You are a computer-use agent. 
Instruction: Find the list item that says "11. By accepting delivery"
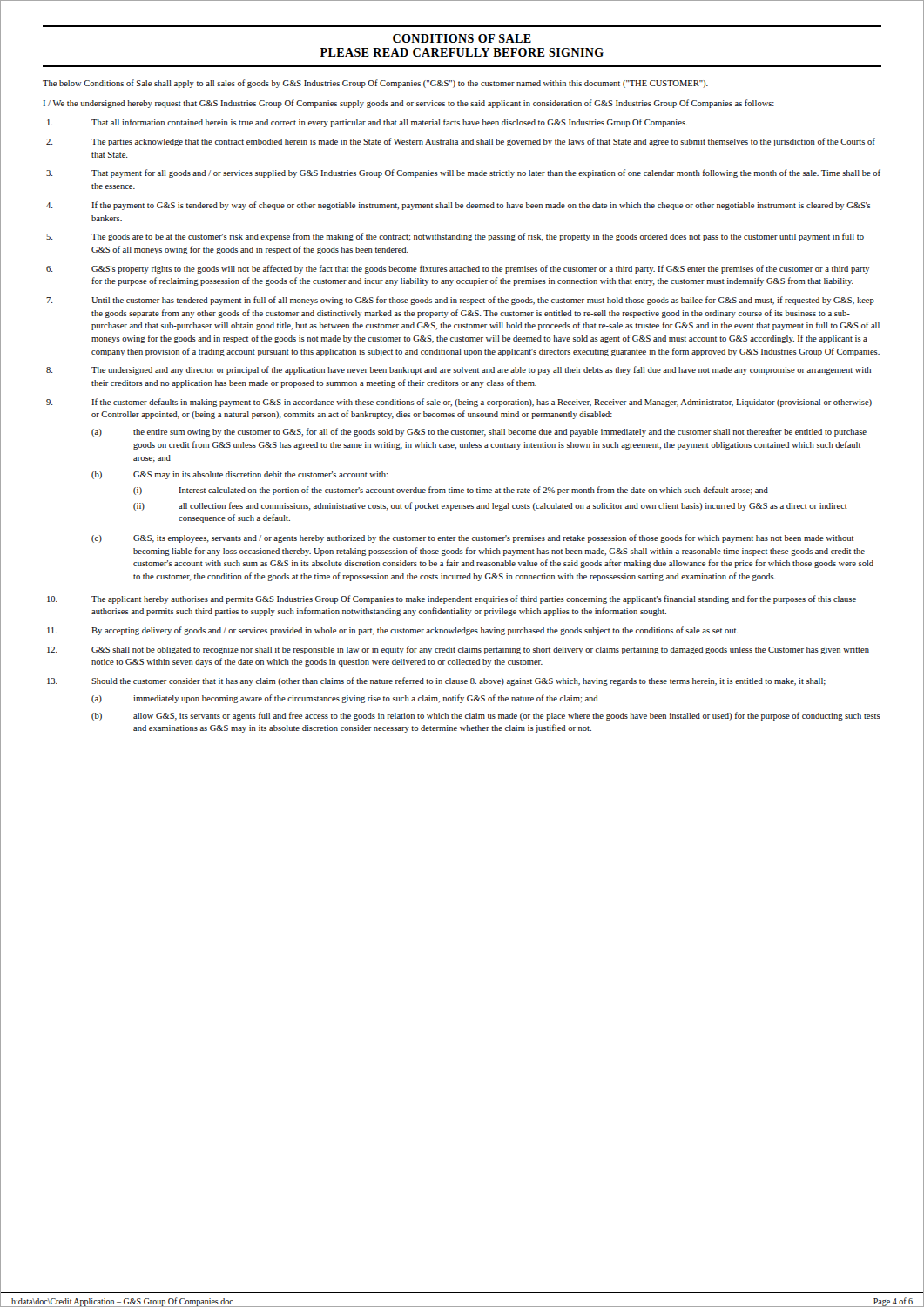pos(462,631)
